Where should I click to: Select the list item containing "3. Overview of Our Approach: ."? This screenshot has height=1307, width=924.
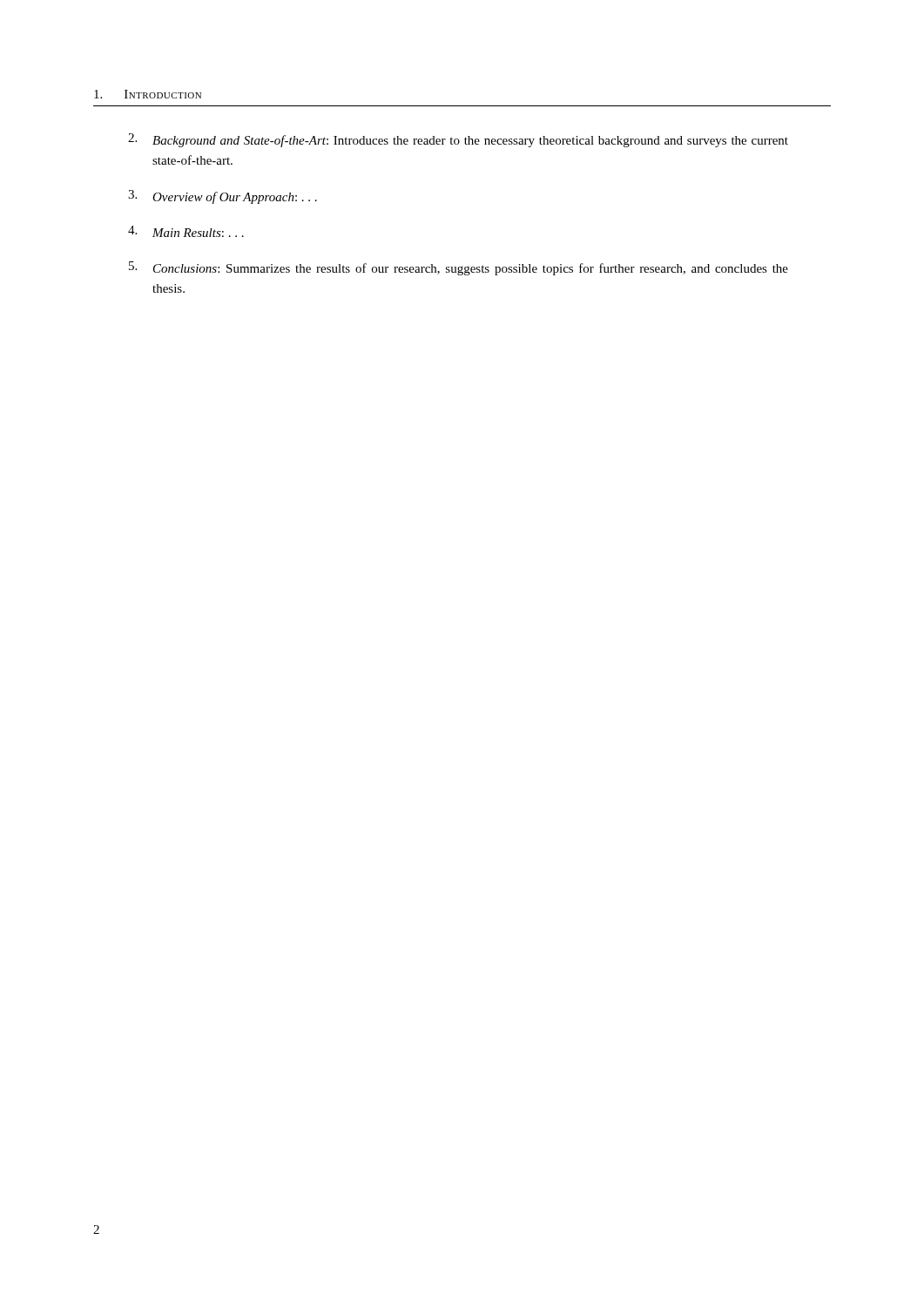pyautogui.click(x=223, y=197)
